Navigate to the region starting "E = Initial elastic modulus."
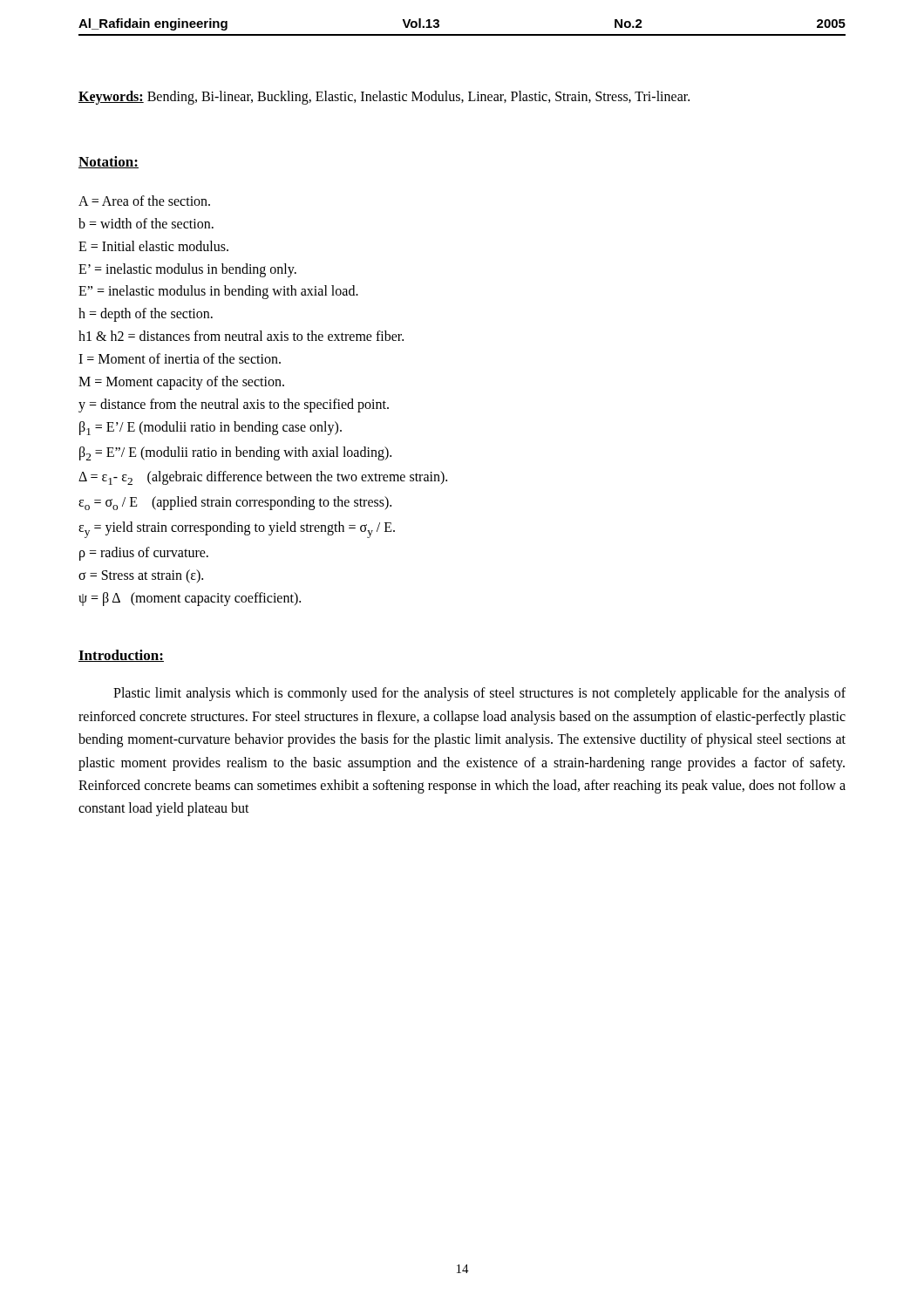 click(154, 246)
